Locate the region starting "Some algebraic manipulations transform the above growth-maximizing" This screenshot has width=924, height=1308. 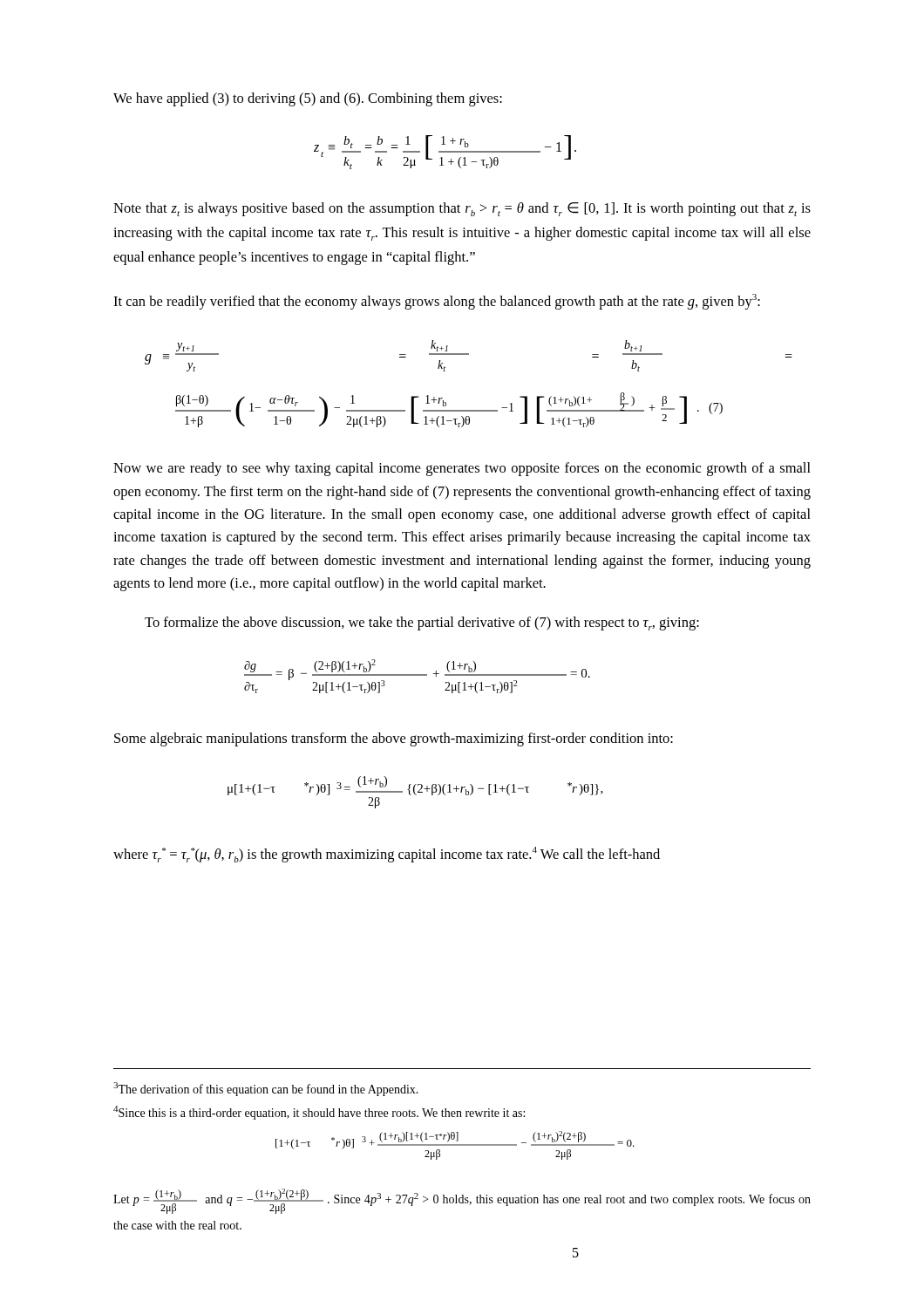pyautogui.click(x=393, y=738)
